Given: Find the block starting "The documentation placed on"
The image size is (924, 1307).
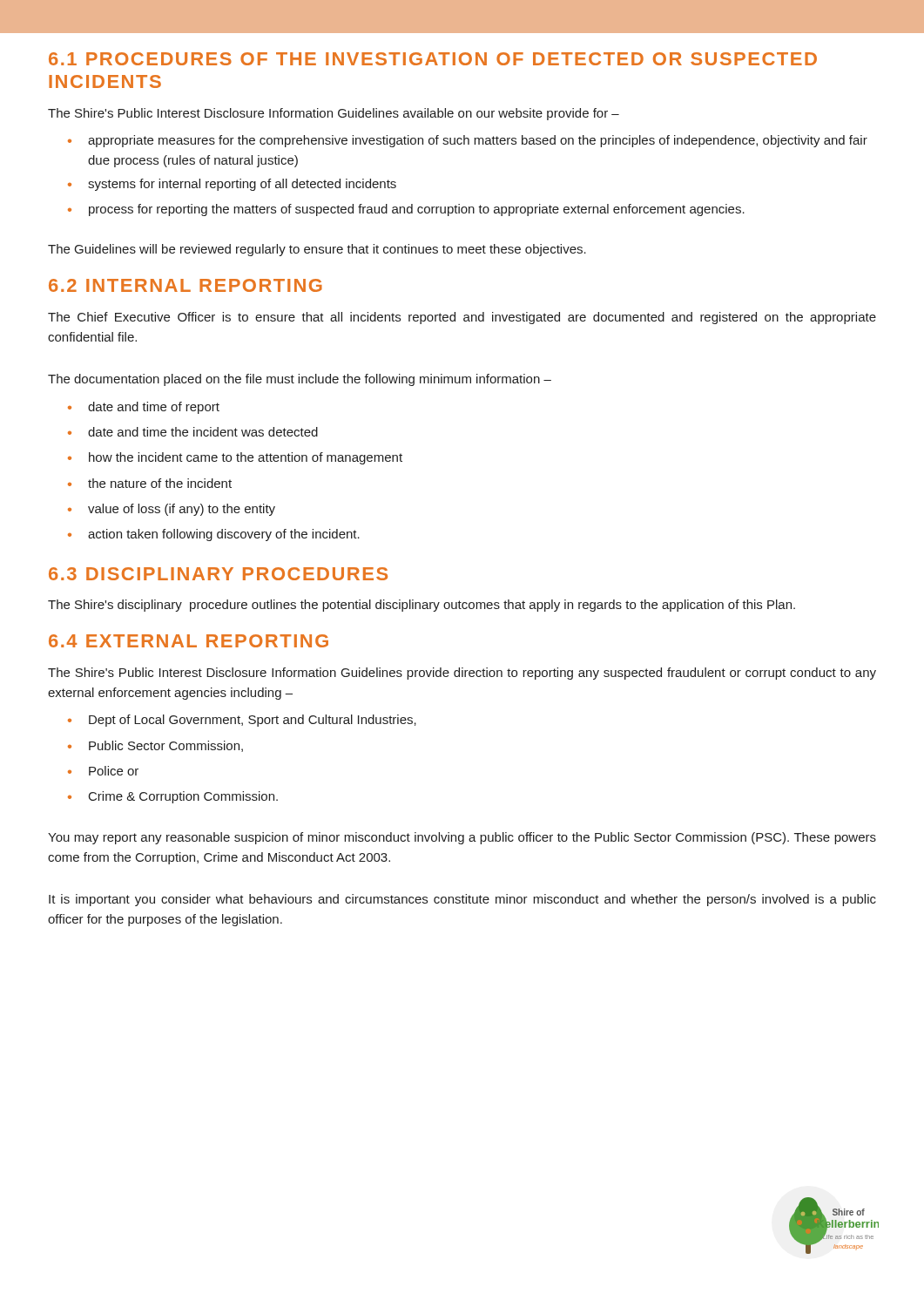Looking at the screenshot, I should click(299, 379).
